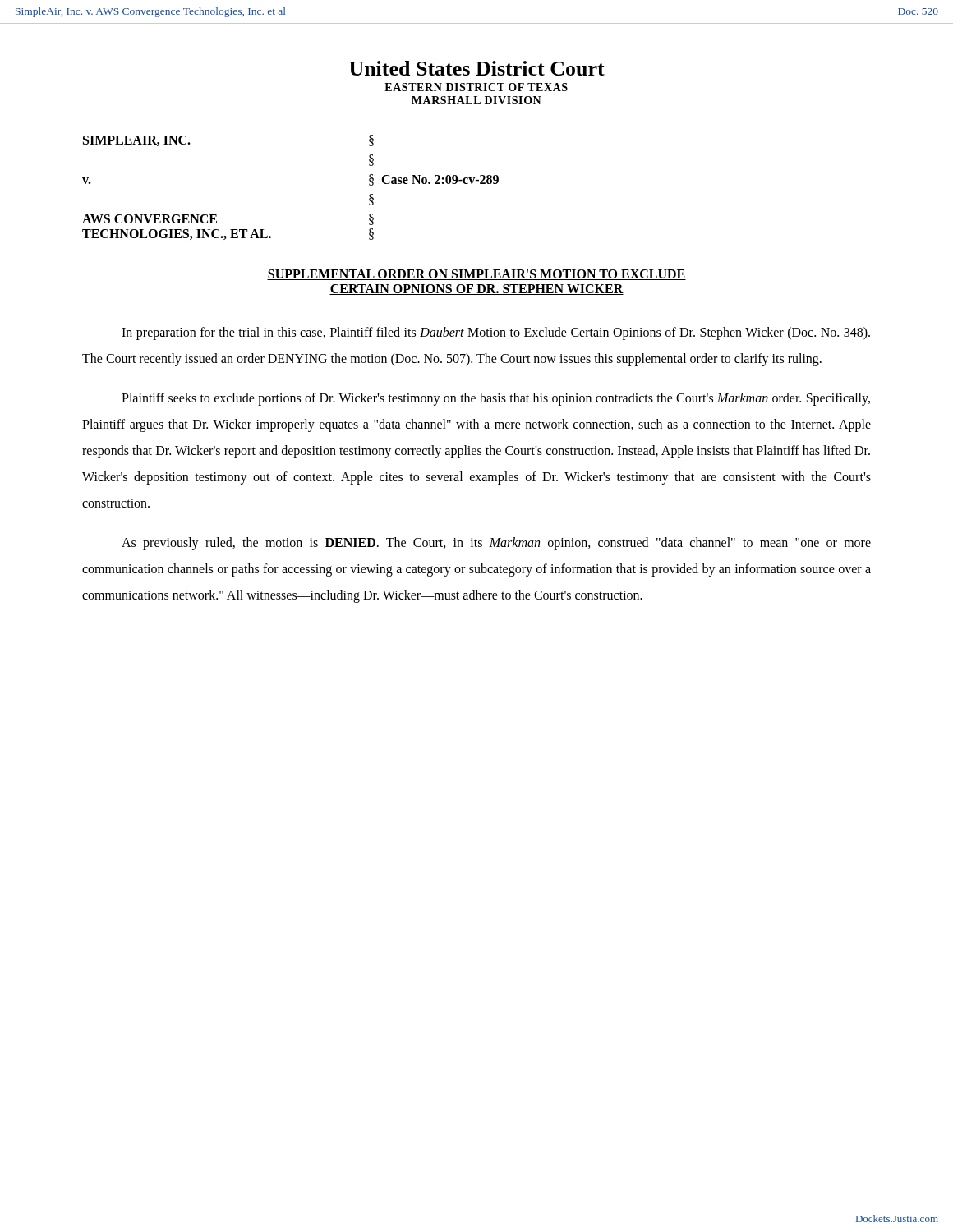Select the text block starting "As previously ruled, the motion is DENIED. The"
This screenshot has width=953, height=1232.
[x=476, y=569]
